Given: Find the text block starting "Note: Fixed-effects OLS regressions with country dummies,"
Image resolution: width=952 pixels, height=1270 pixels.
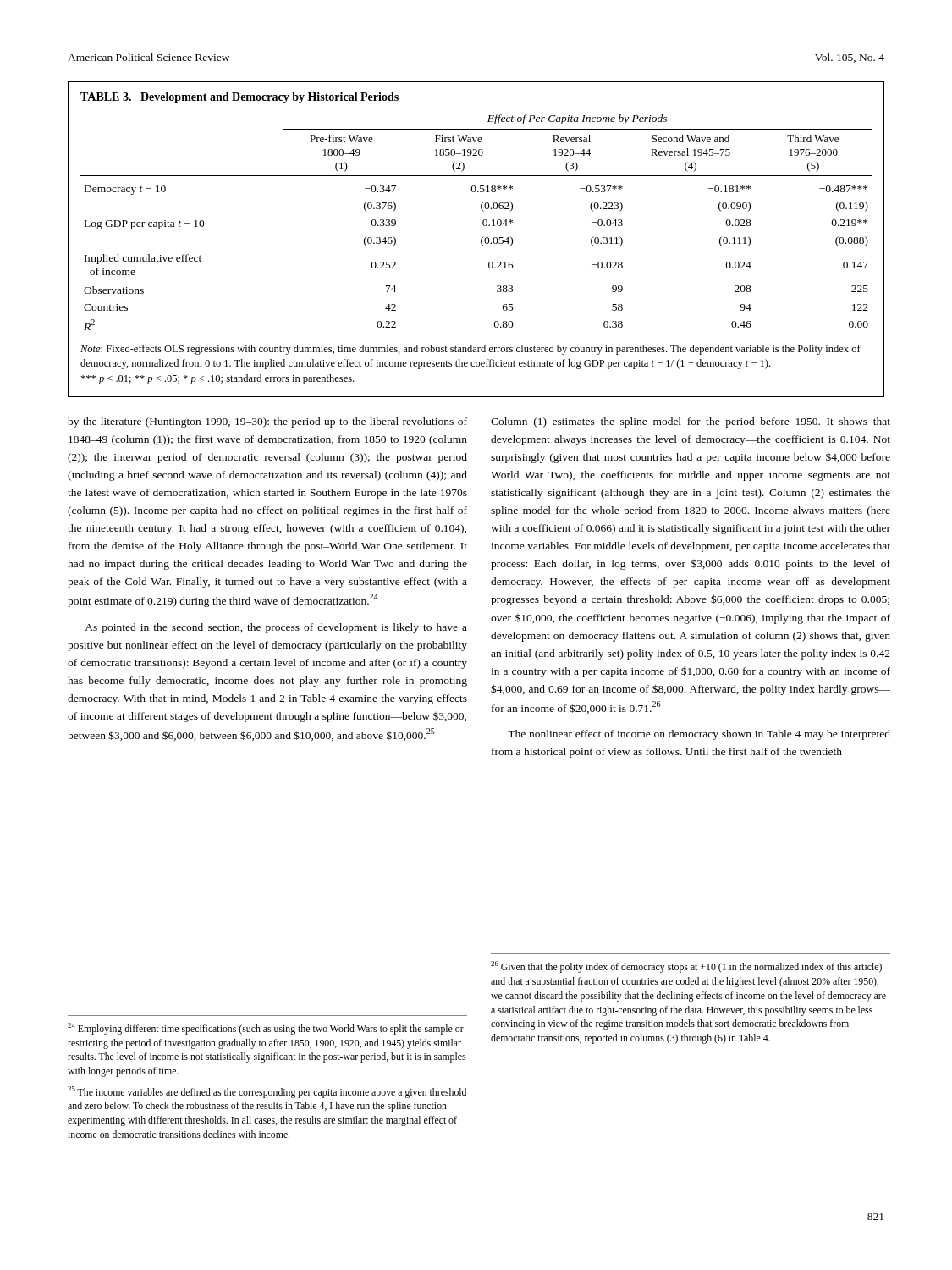Looking at the screenshot, I should click(470, 363).
